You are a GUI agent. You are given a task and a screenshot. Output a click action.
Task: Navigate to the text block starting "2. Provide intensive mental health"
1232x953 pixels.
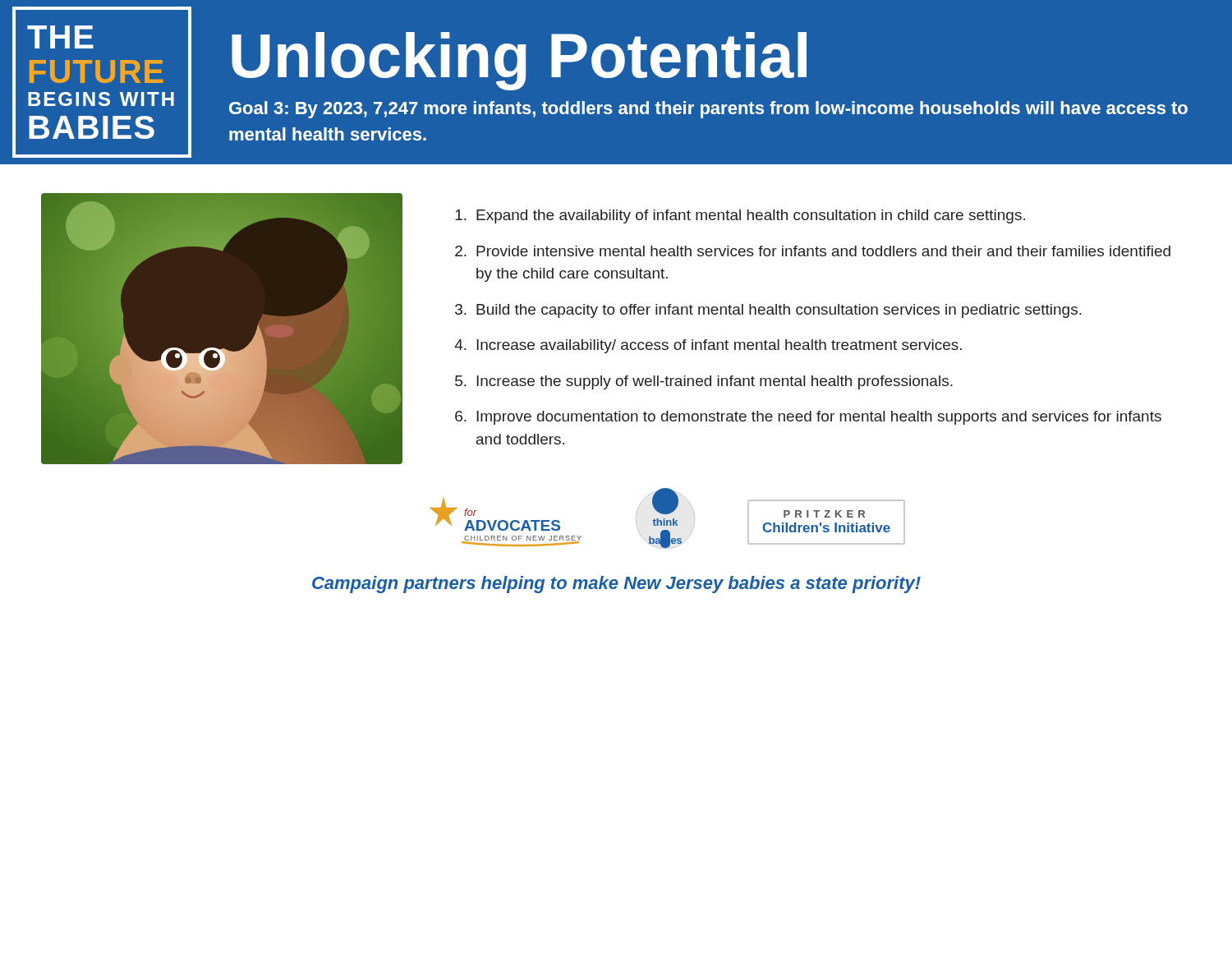coord(819,262)
